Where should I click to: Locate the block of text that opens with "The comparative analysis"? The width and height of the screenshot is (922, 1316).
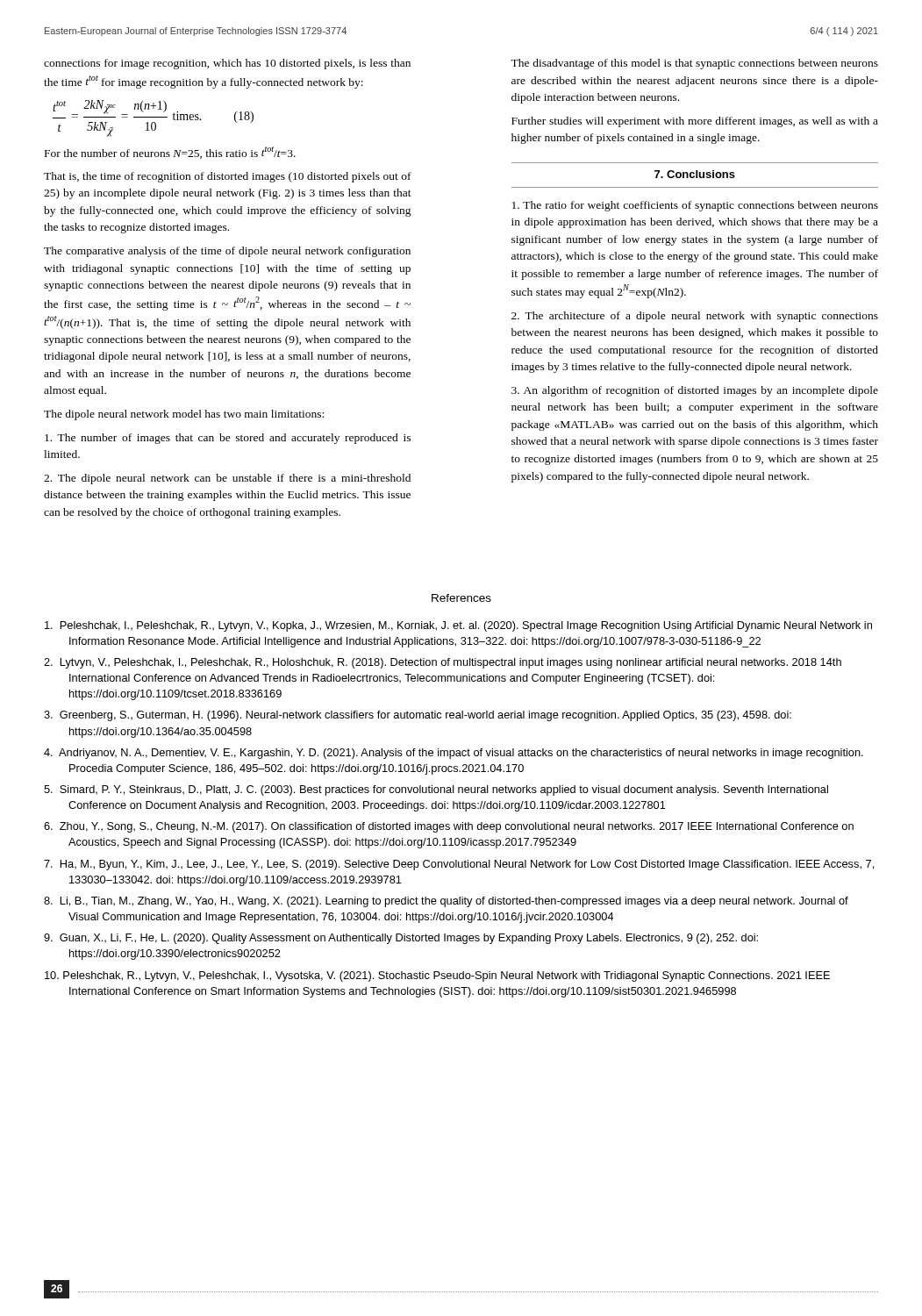[227, 321]
